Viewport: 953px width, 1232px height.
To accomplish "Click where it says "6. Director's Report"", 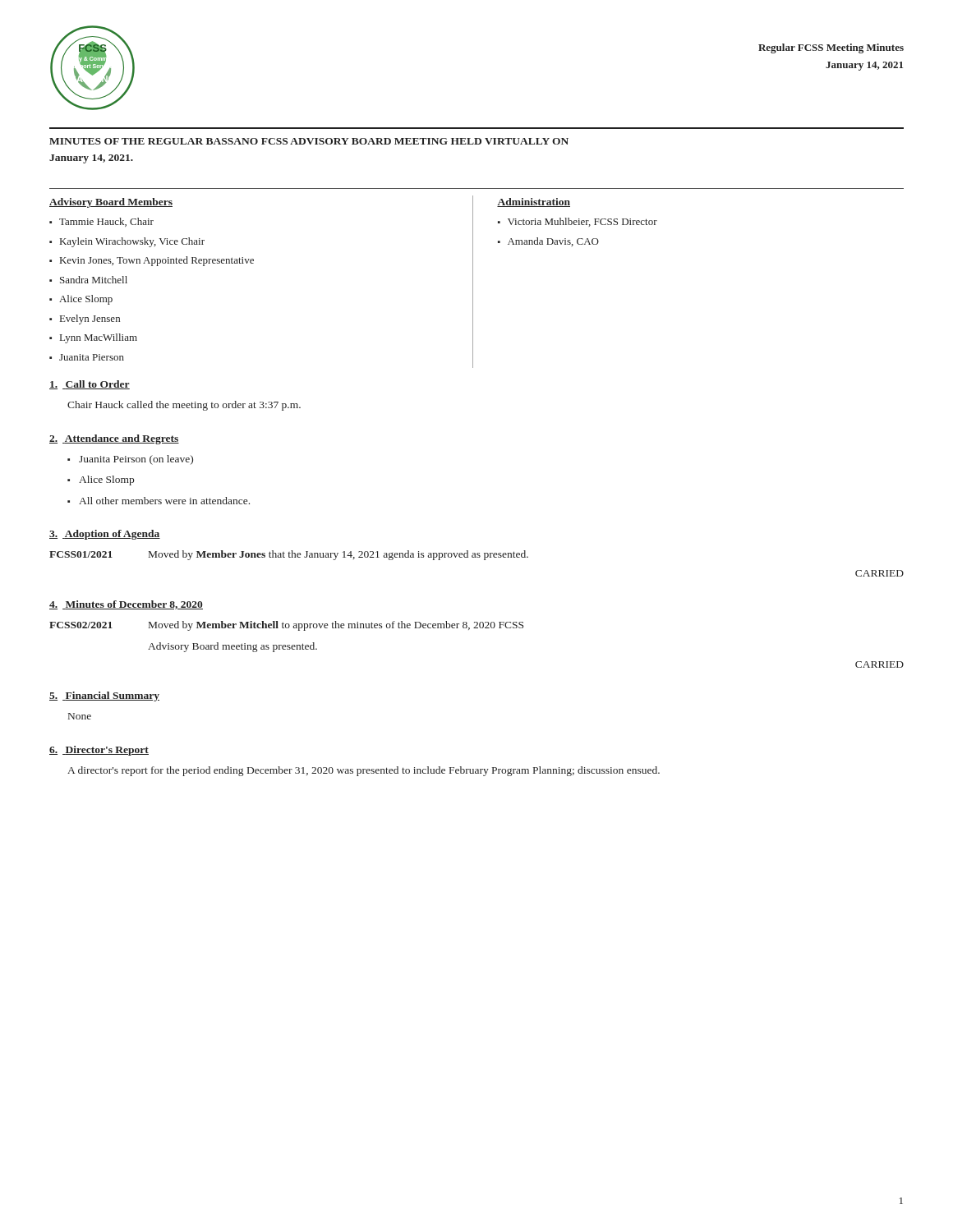I will (x=99, y=749).
